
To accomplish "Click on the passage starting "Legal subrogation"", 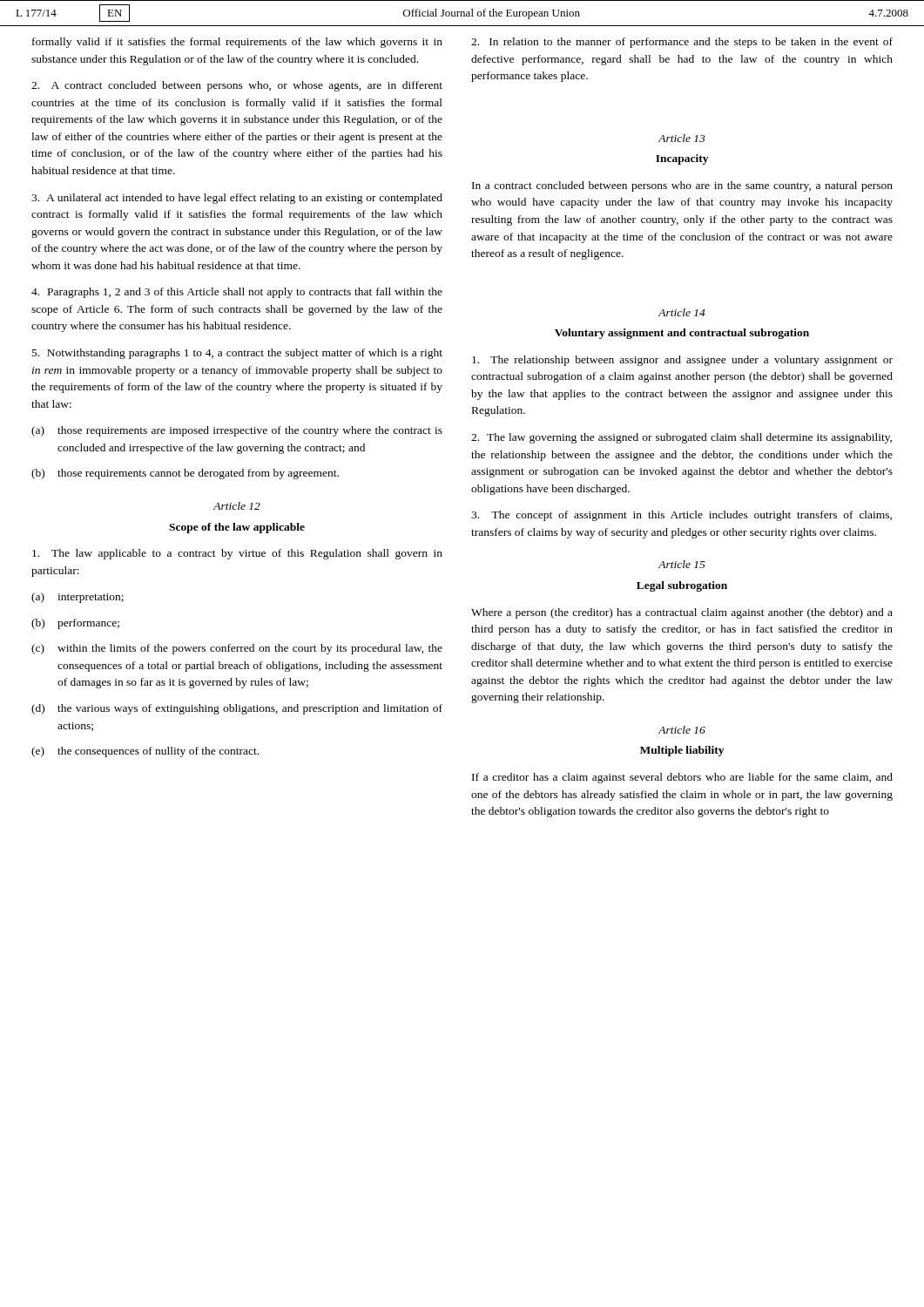I will 682,585.
